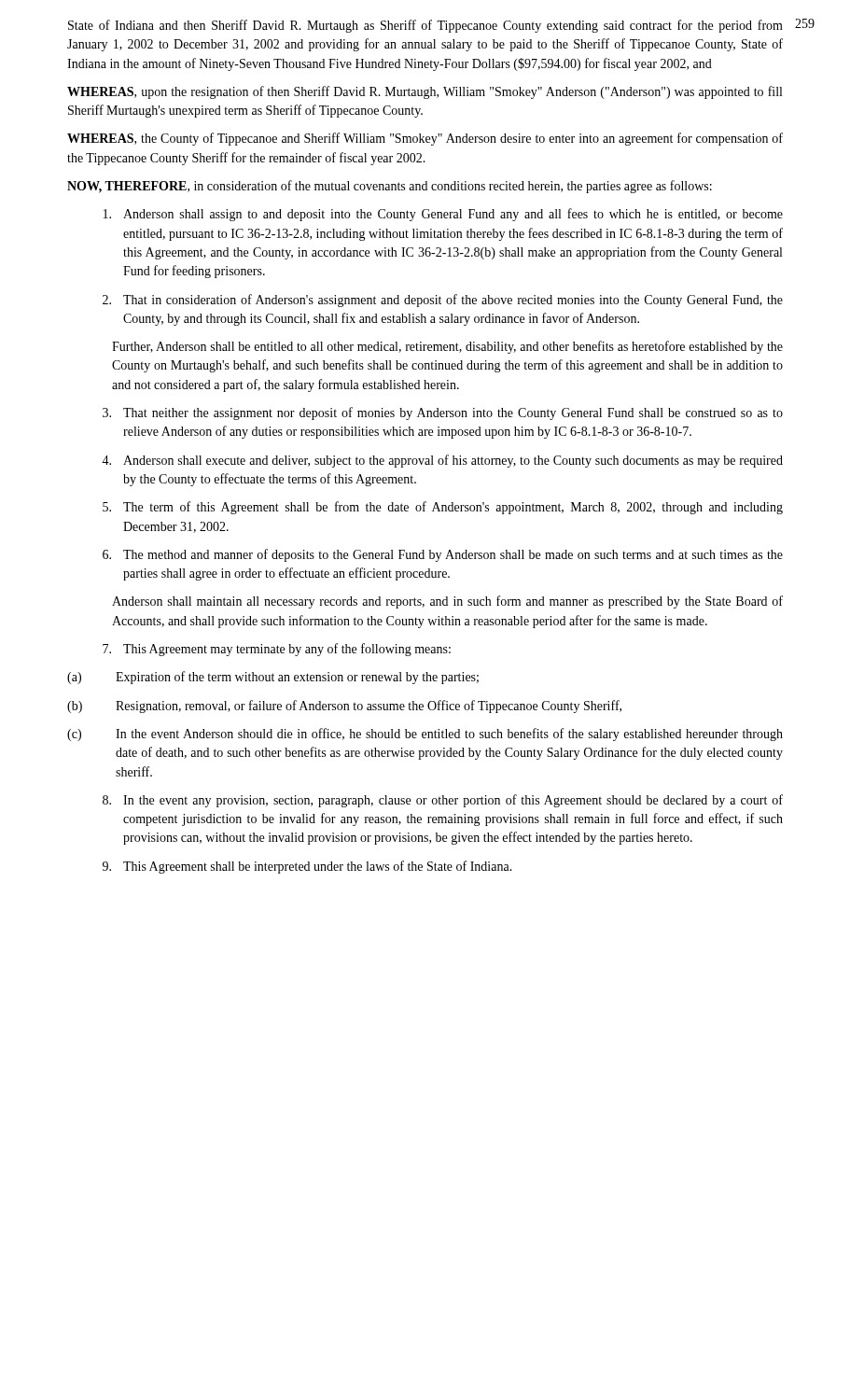Click the passage that begins "Further, Anderson shall be entitled to all"
The height and width of the screenshot is (1400, 850).
[x=447, y=366]
